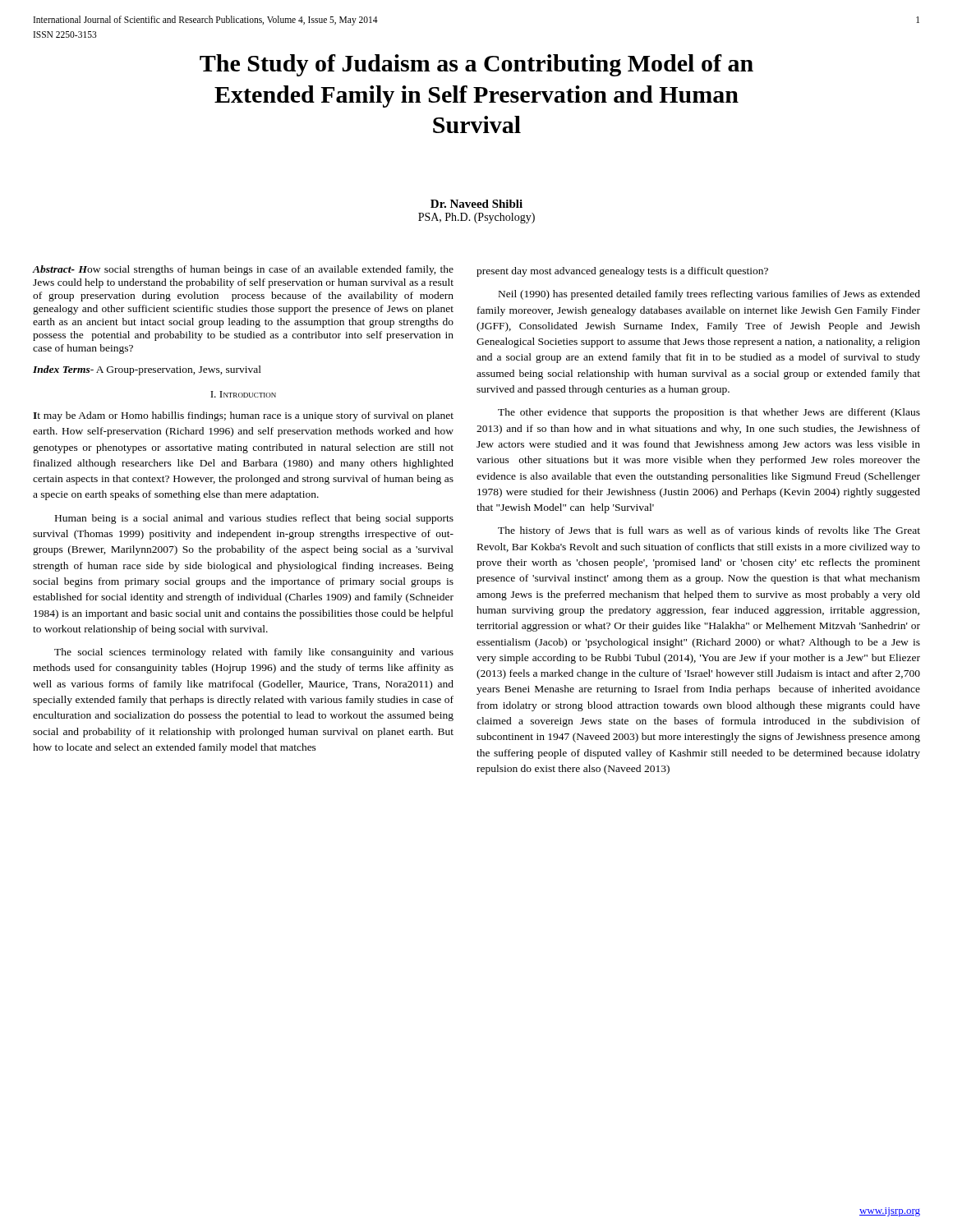Find the section header

coord(243,394)
